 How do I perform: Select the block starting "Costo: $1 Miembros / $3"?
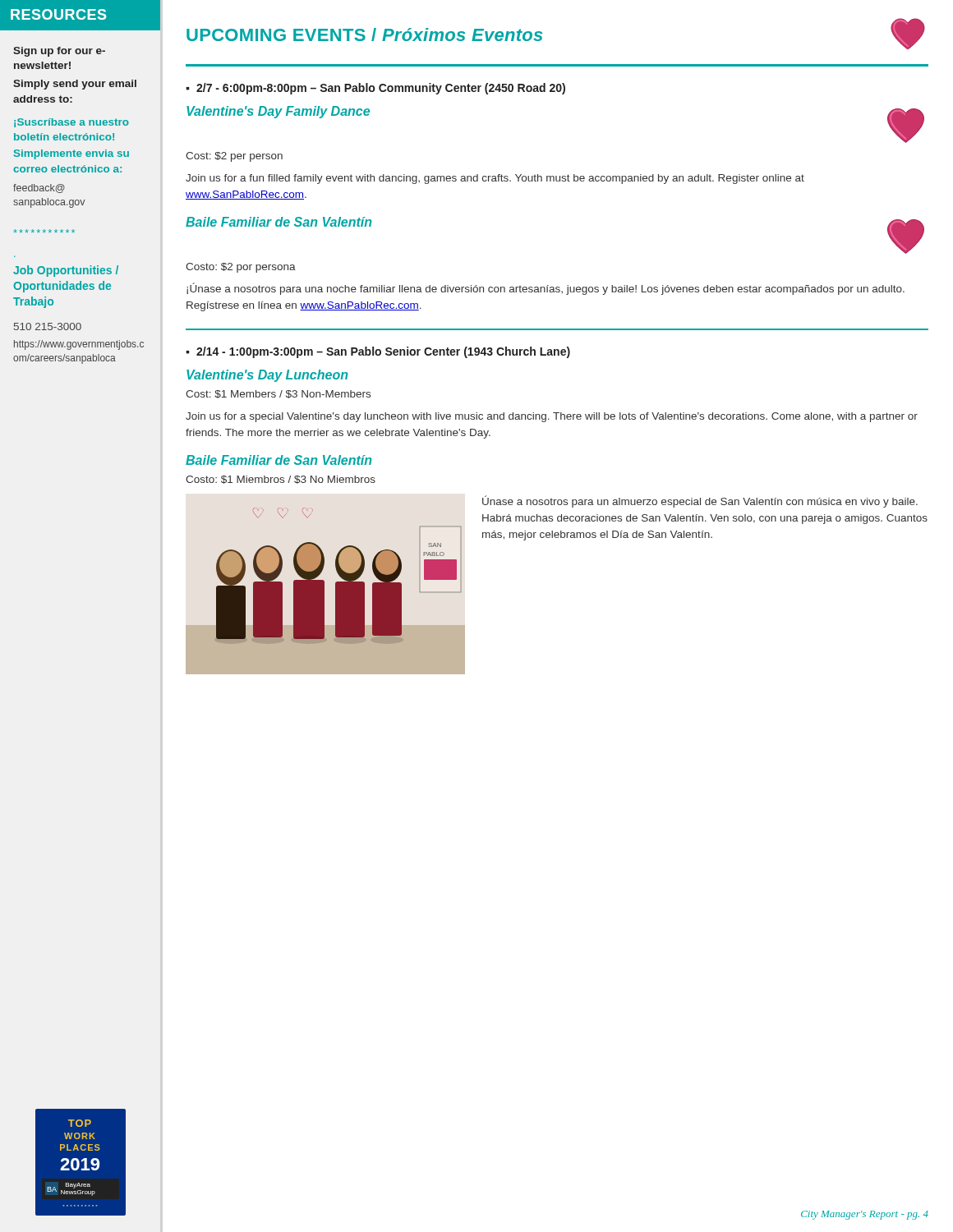(x=281, y=479)
